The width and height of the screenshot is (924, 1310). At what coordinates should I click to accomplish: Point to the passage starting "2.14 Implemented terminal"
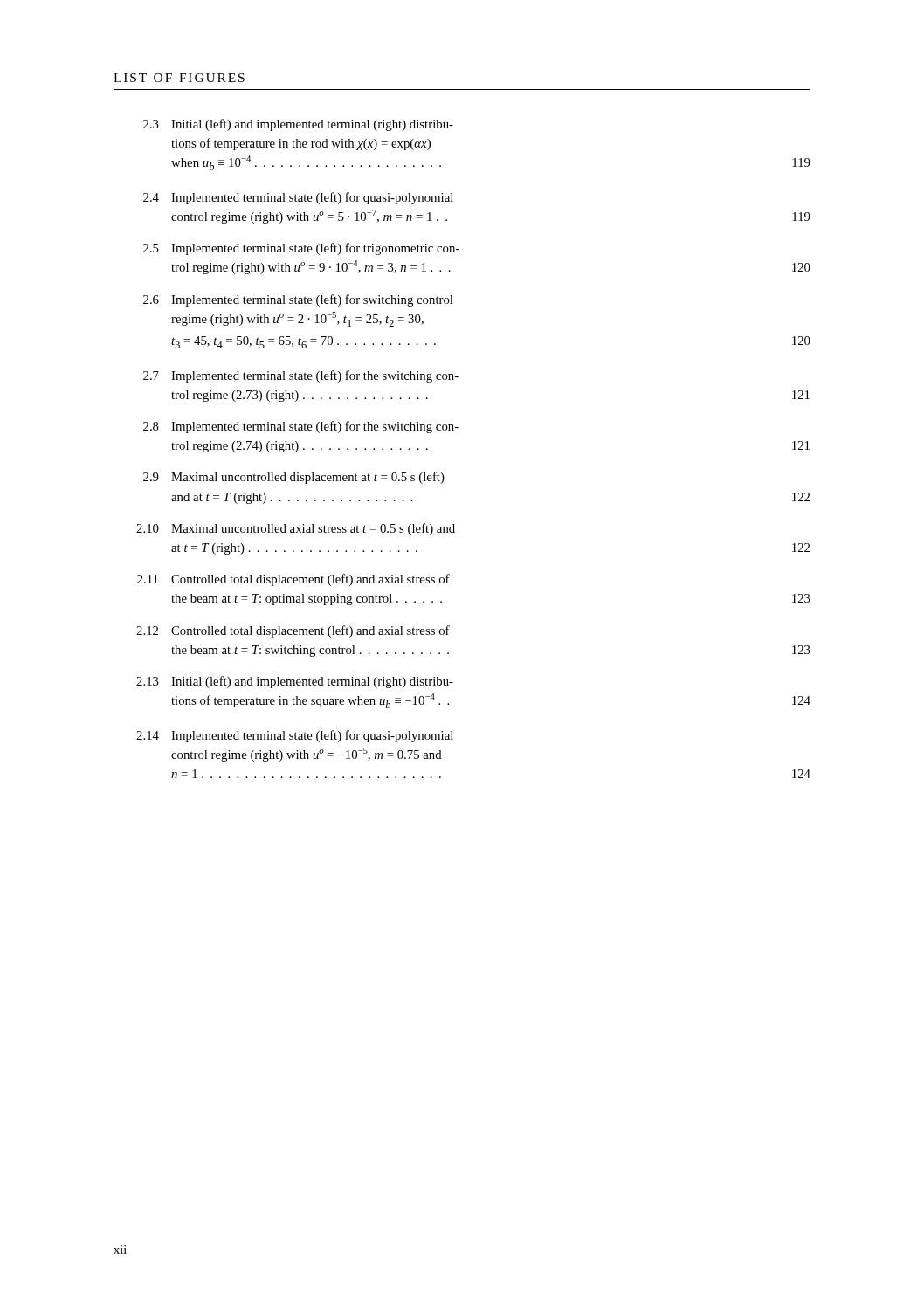[x=295, y=736]
